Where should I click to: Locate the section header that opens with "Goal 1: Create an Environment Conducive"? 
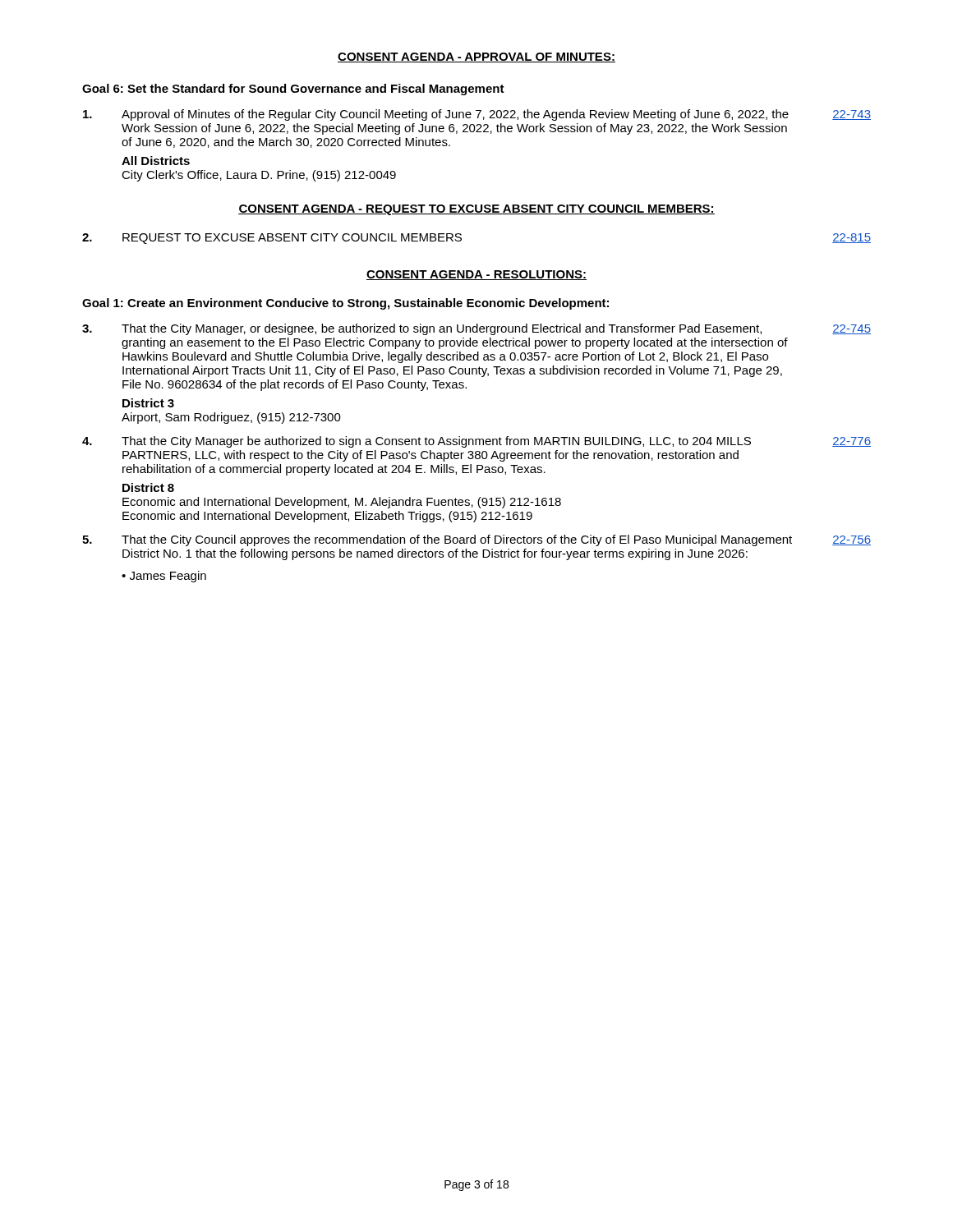(346, 303)
